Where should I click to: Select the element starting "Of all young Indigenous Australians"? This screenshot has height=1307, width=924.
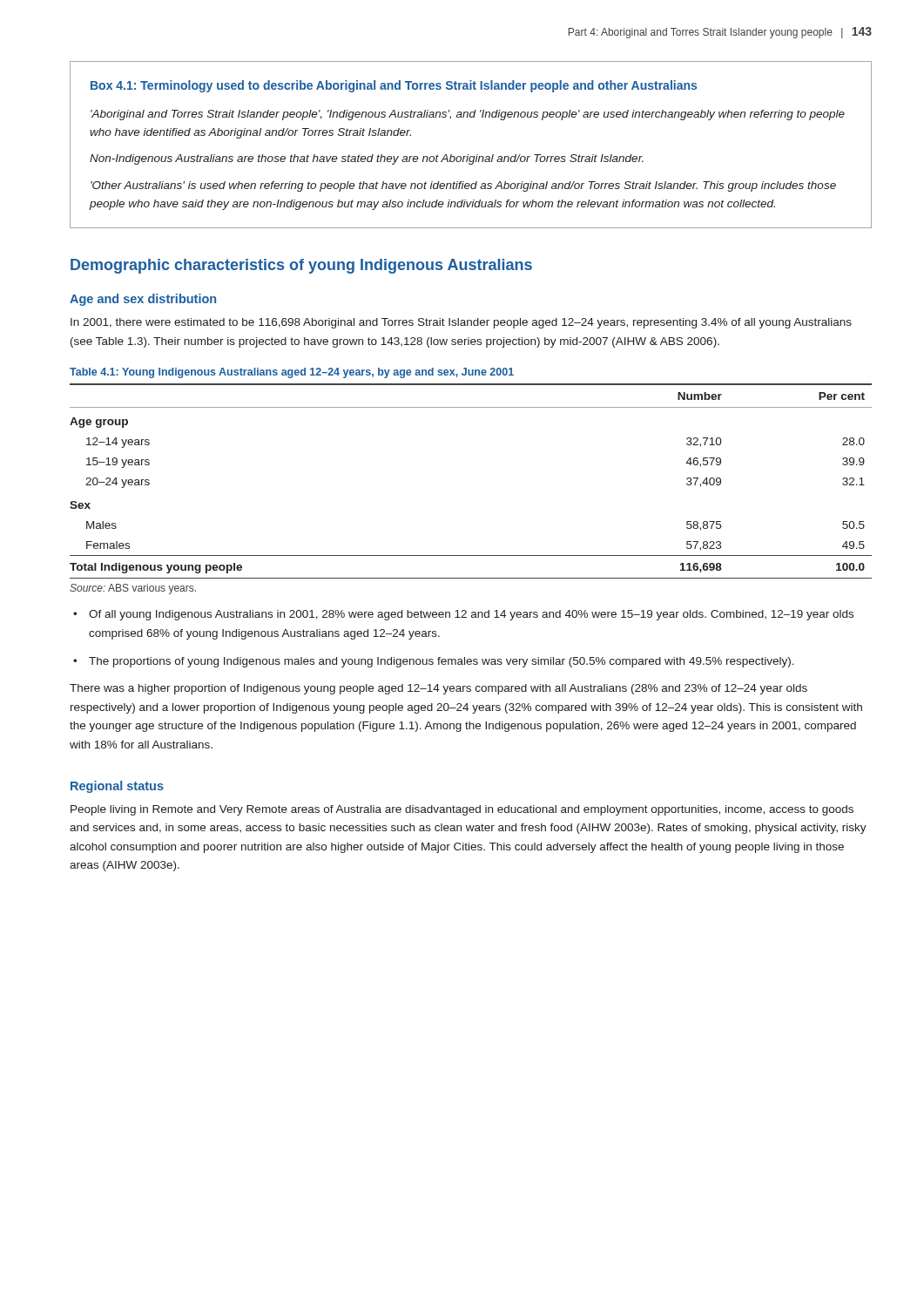[x=472, y=624]
